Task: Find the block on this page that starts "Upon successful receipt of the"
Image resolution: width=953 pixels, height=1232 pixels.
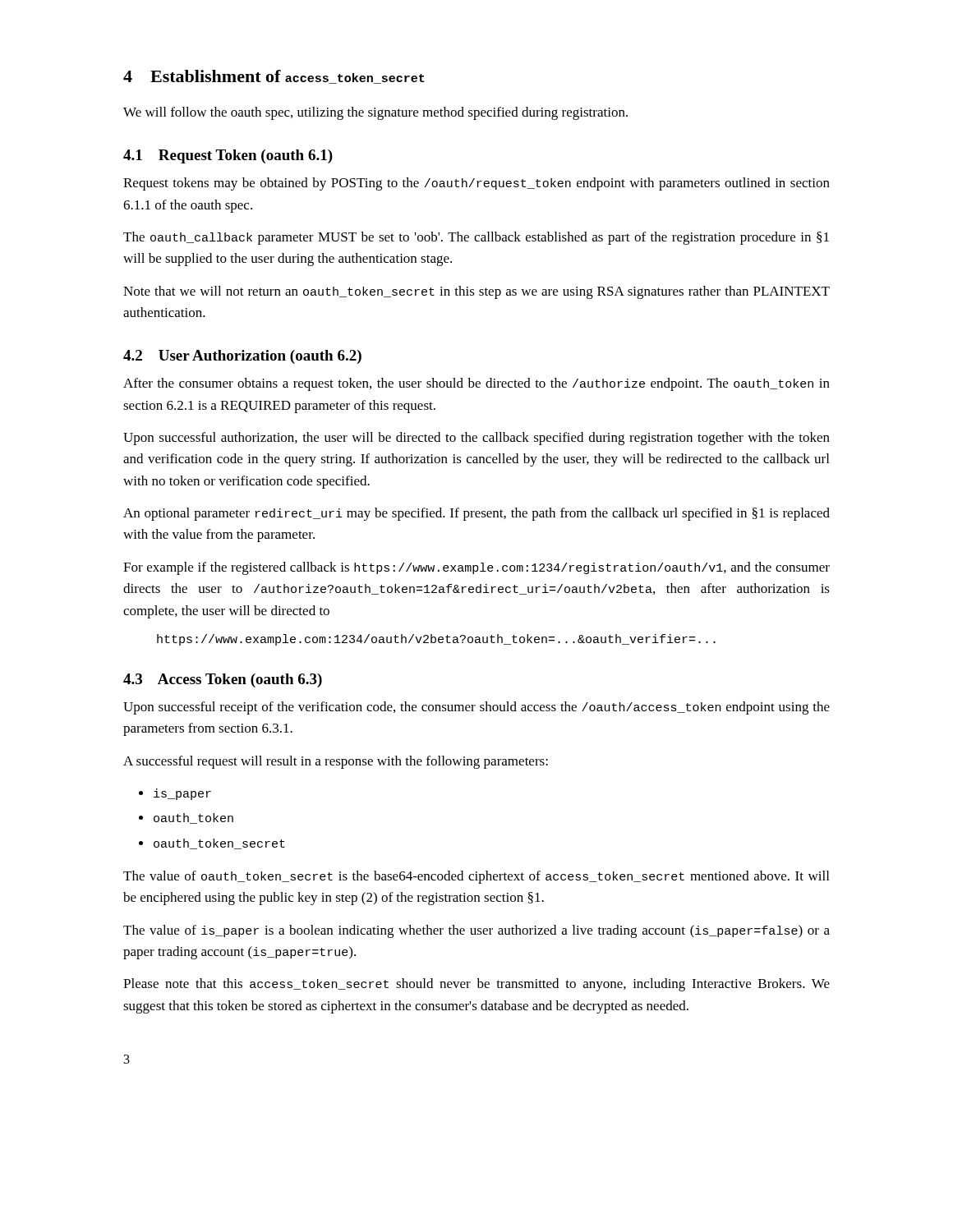Action: [476, 718]
